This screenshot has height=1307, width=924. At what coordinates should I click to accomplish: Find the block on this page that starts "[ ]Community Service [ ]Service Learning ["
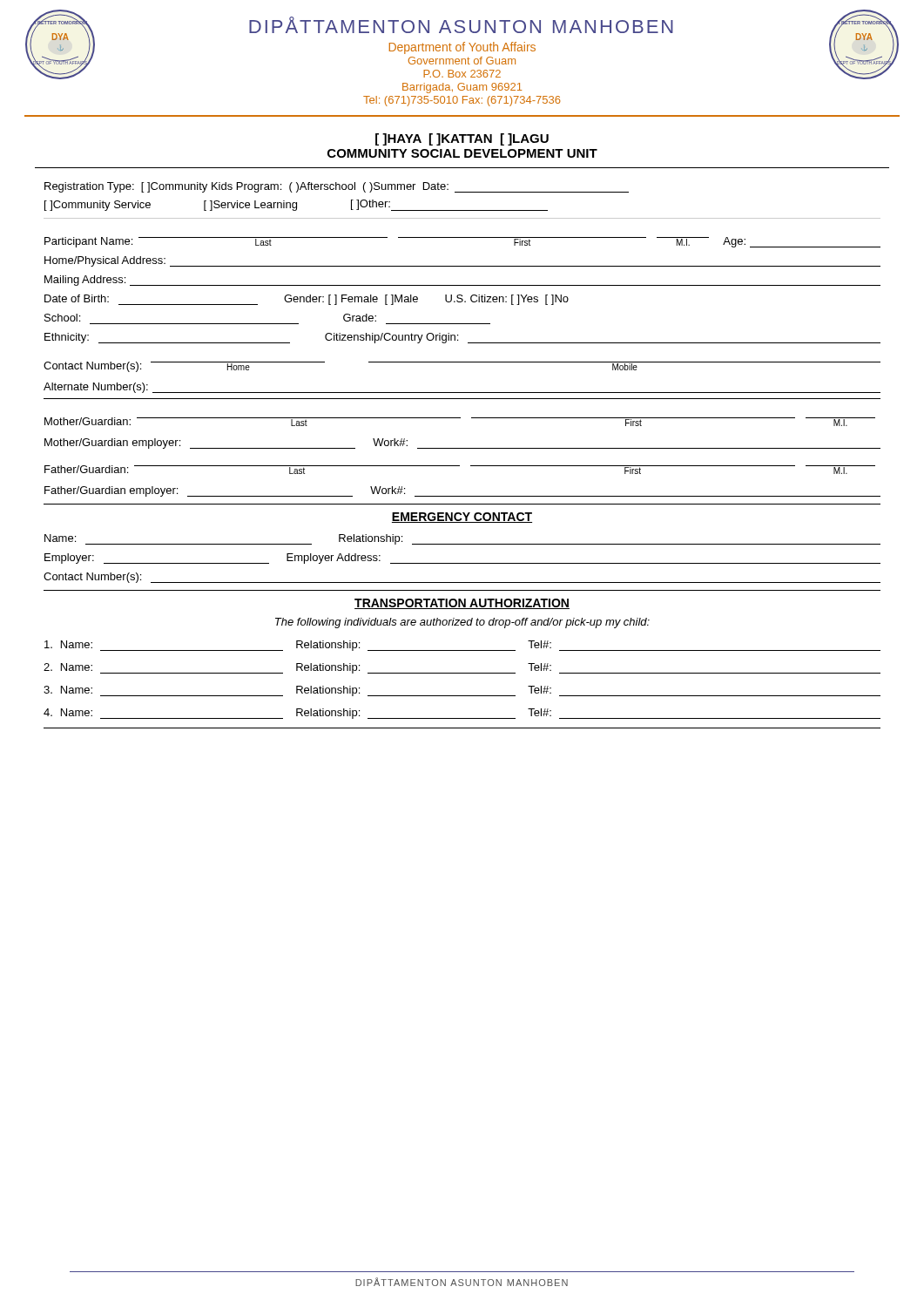click(x=296, y=204)
